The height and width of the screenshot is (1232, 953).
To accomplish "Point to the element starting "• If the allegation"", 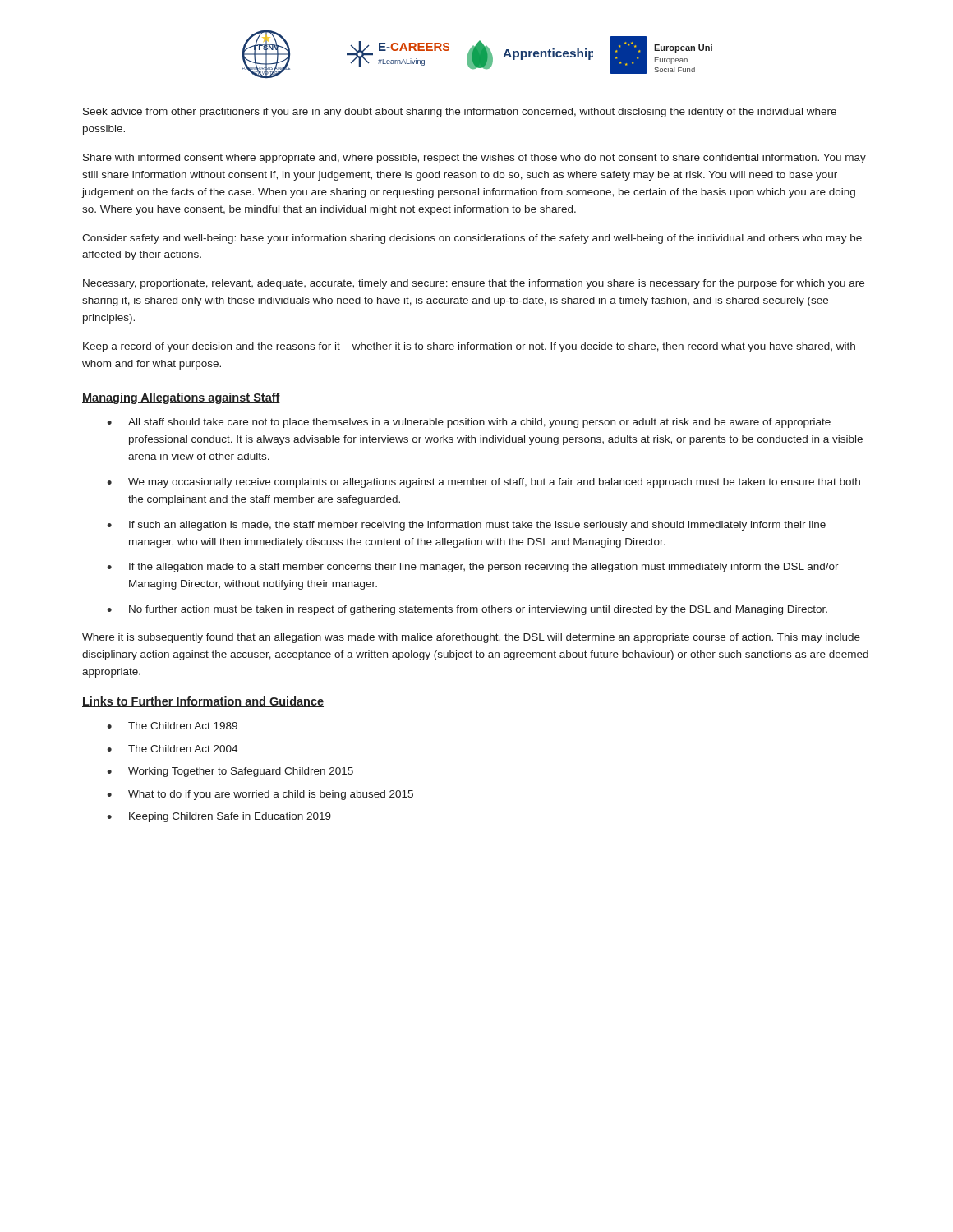I will pyautogui.click(x=489, y=576).
